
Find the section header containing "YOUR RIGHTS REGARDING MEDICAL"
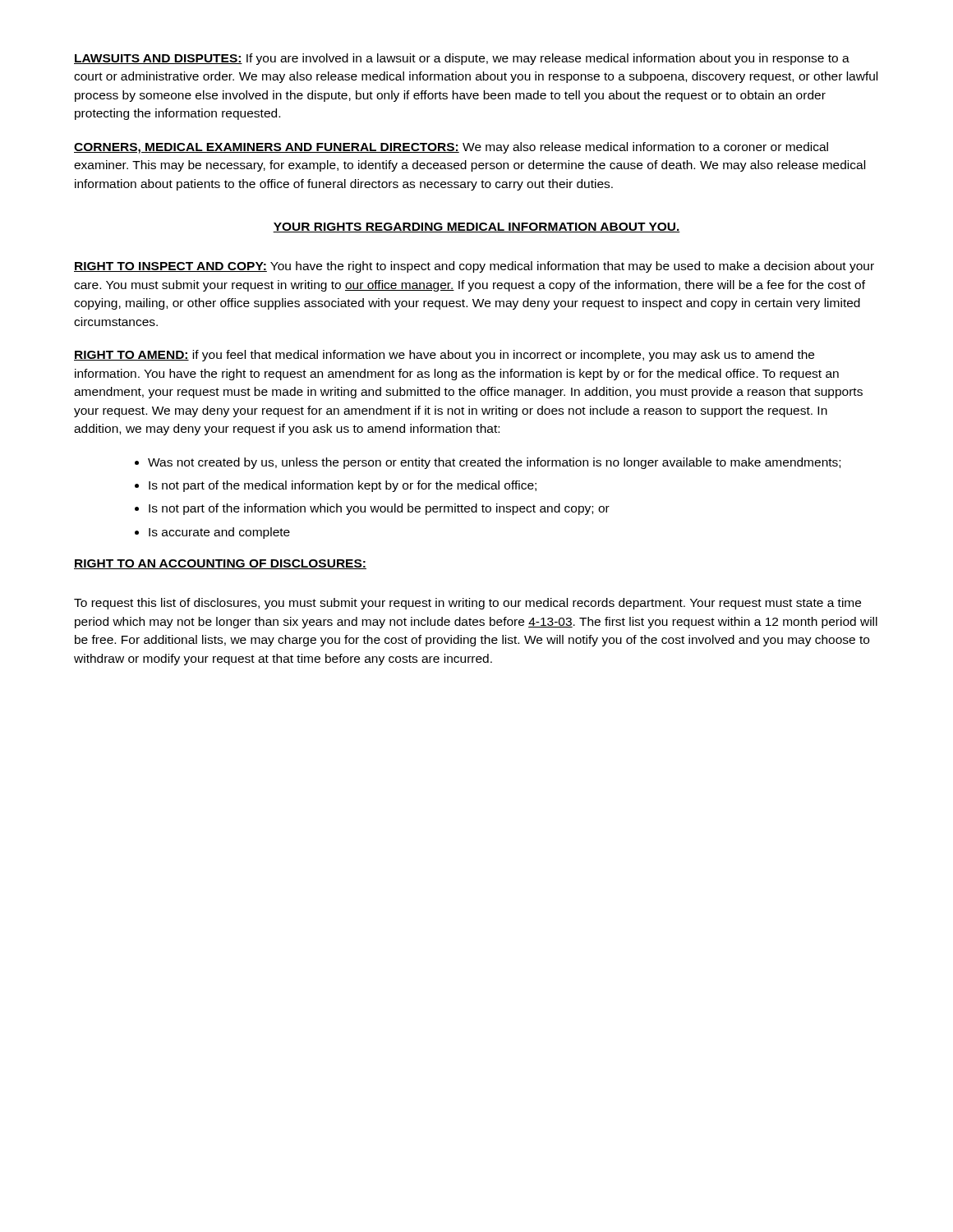[x=476, y=227]
